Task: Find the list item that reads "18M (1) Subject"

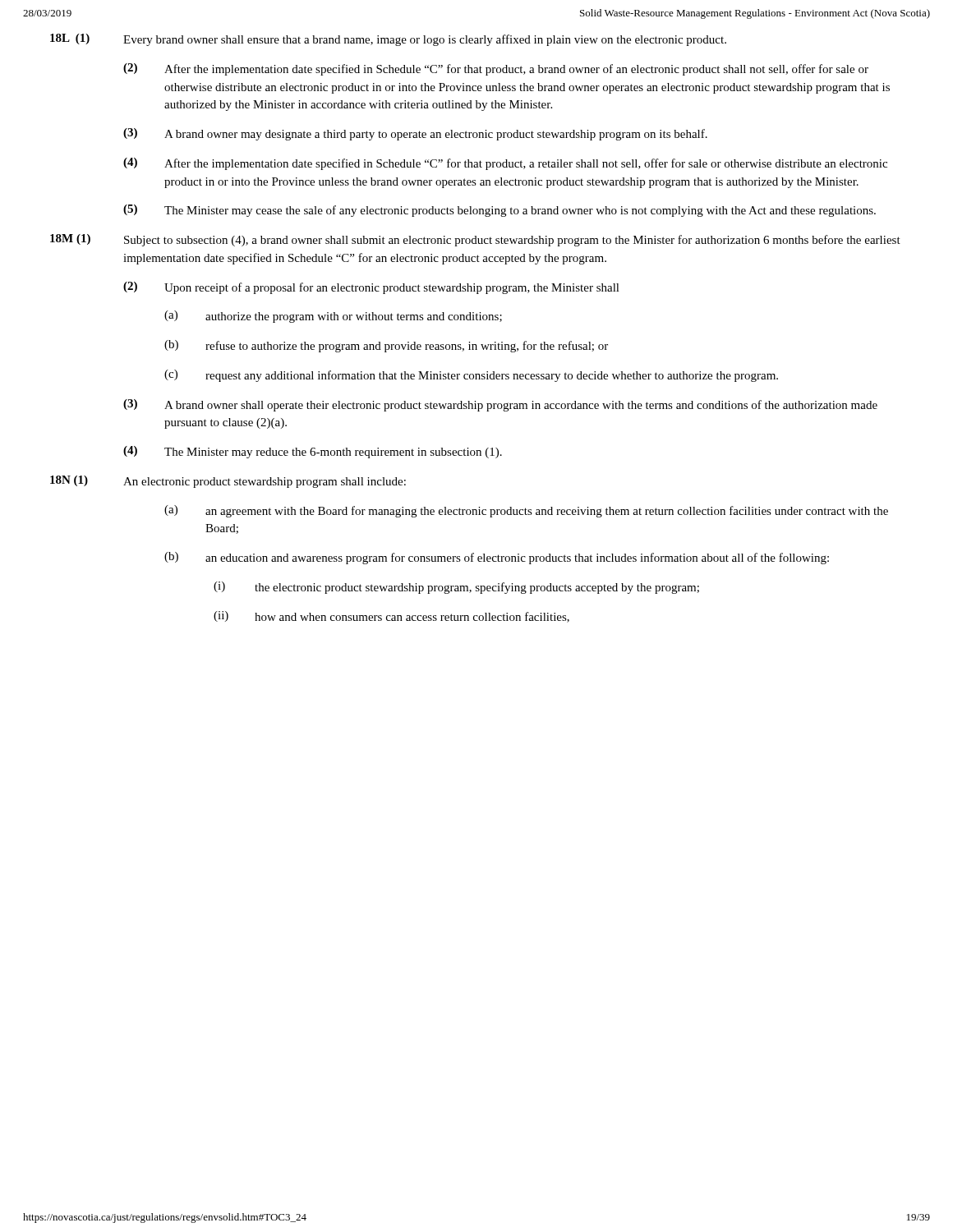Action: [476, 249]
